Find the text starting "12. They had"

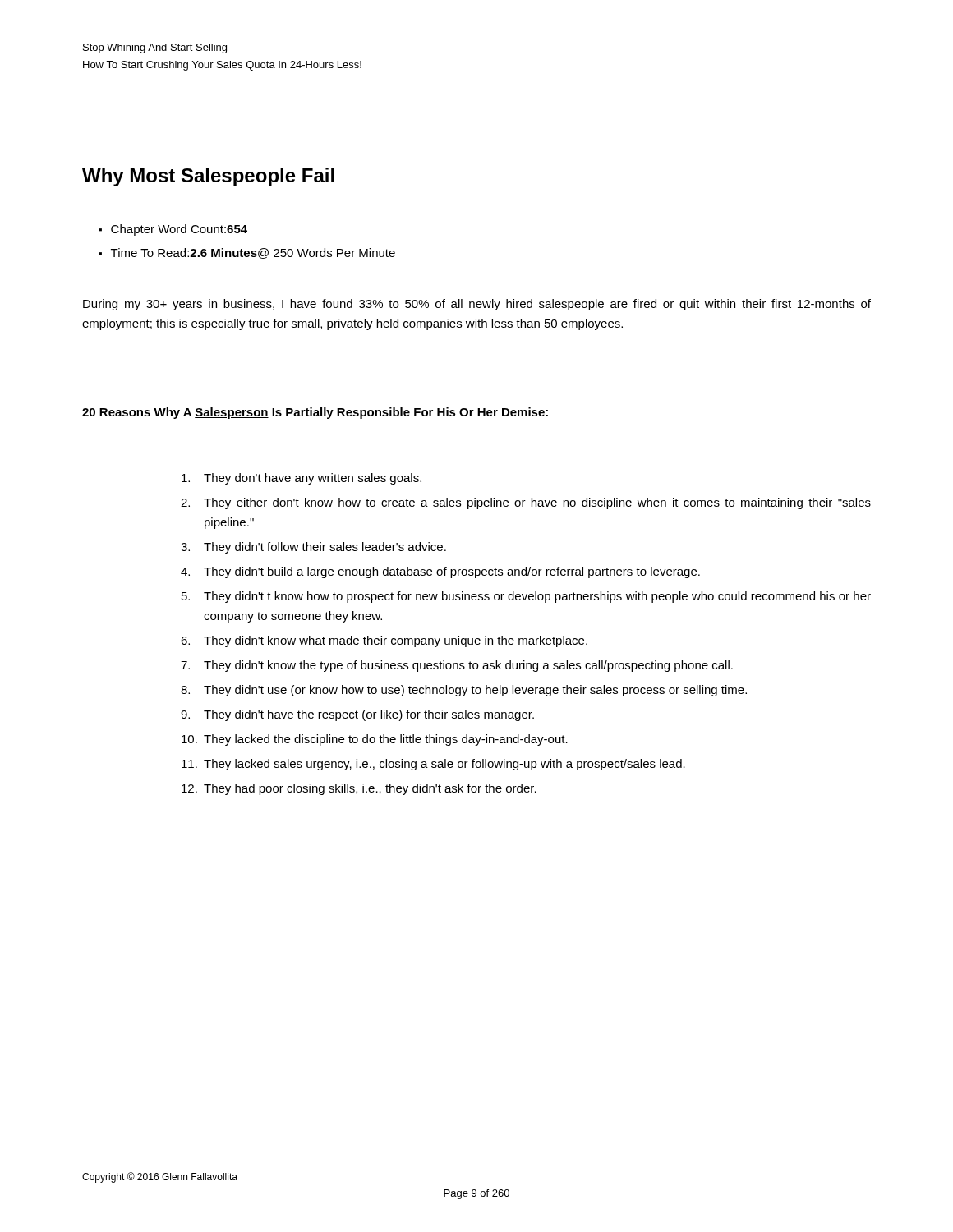point(526,788)
